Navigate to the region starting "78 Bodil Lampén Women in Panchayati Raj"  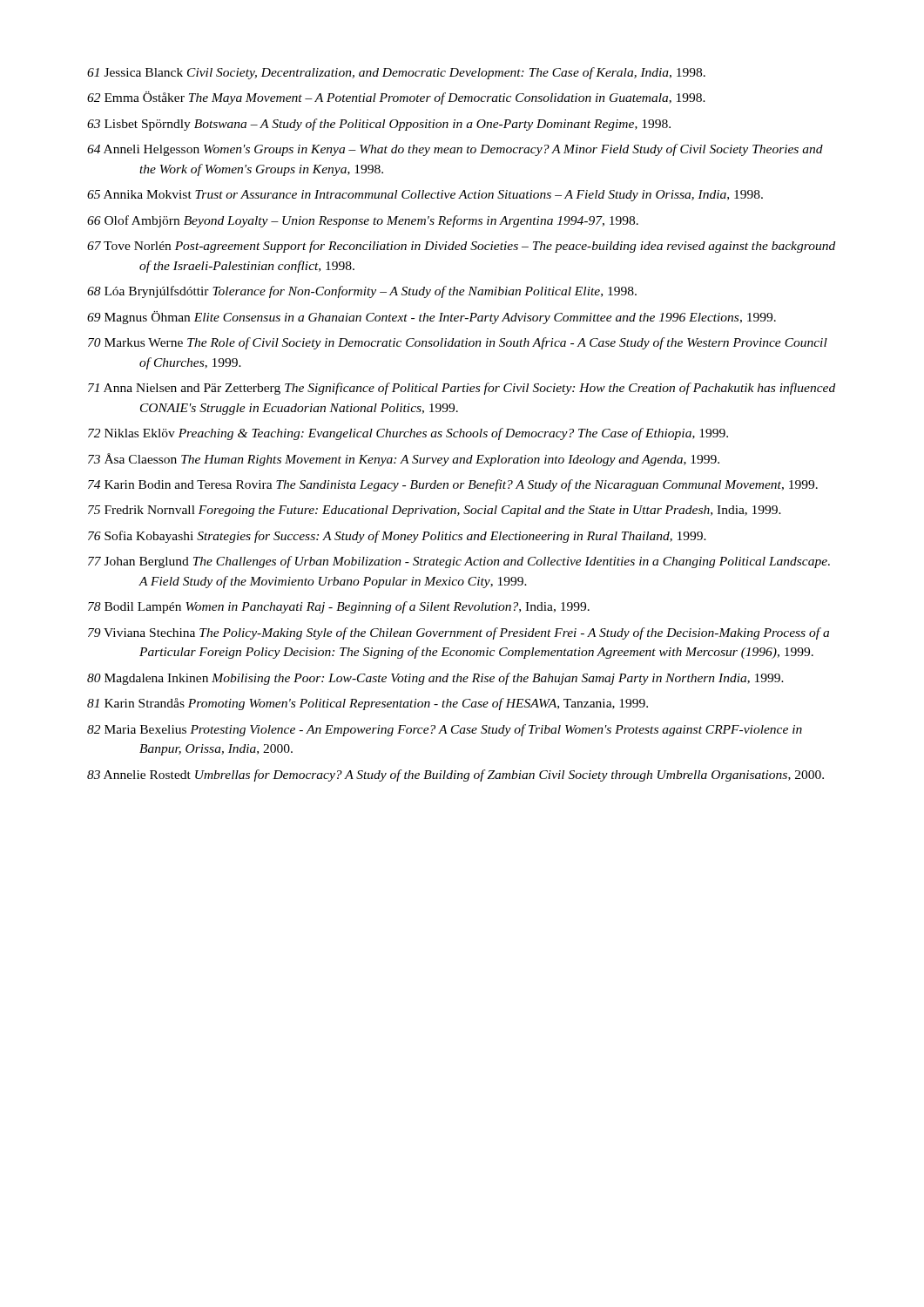[x=339, y=606]
